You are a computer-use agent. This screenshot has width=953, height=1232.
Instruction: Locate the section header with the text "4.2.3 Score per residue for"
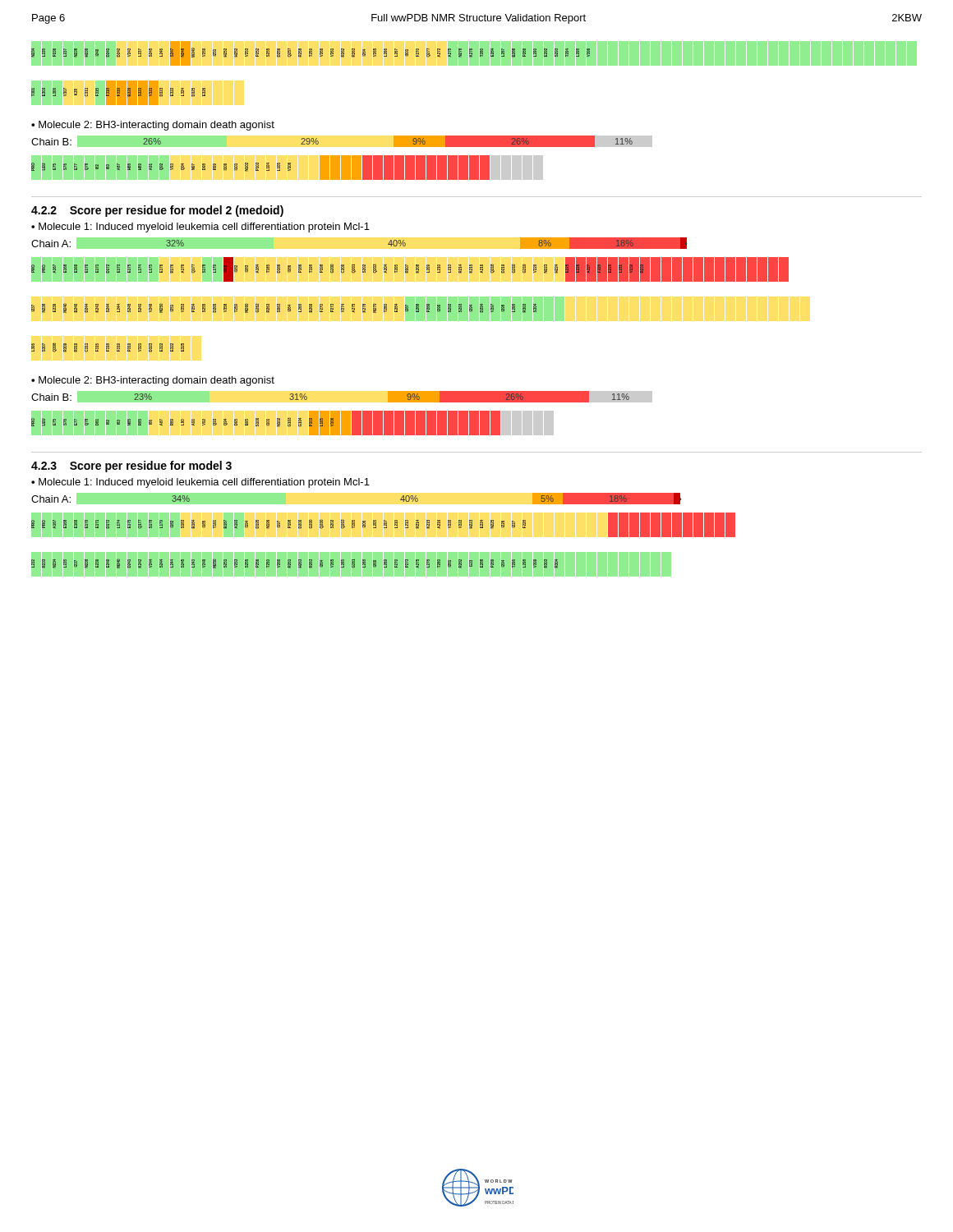tap(132, 466)
